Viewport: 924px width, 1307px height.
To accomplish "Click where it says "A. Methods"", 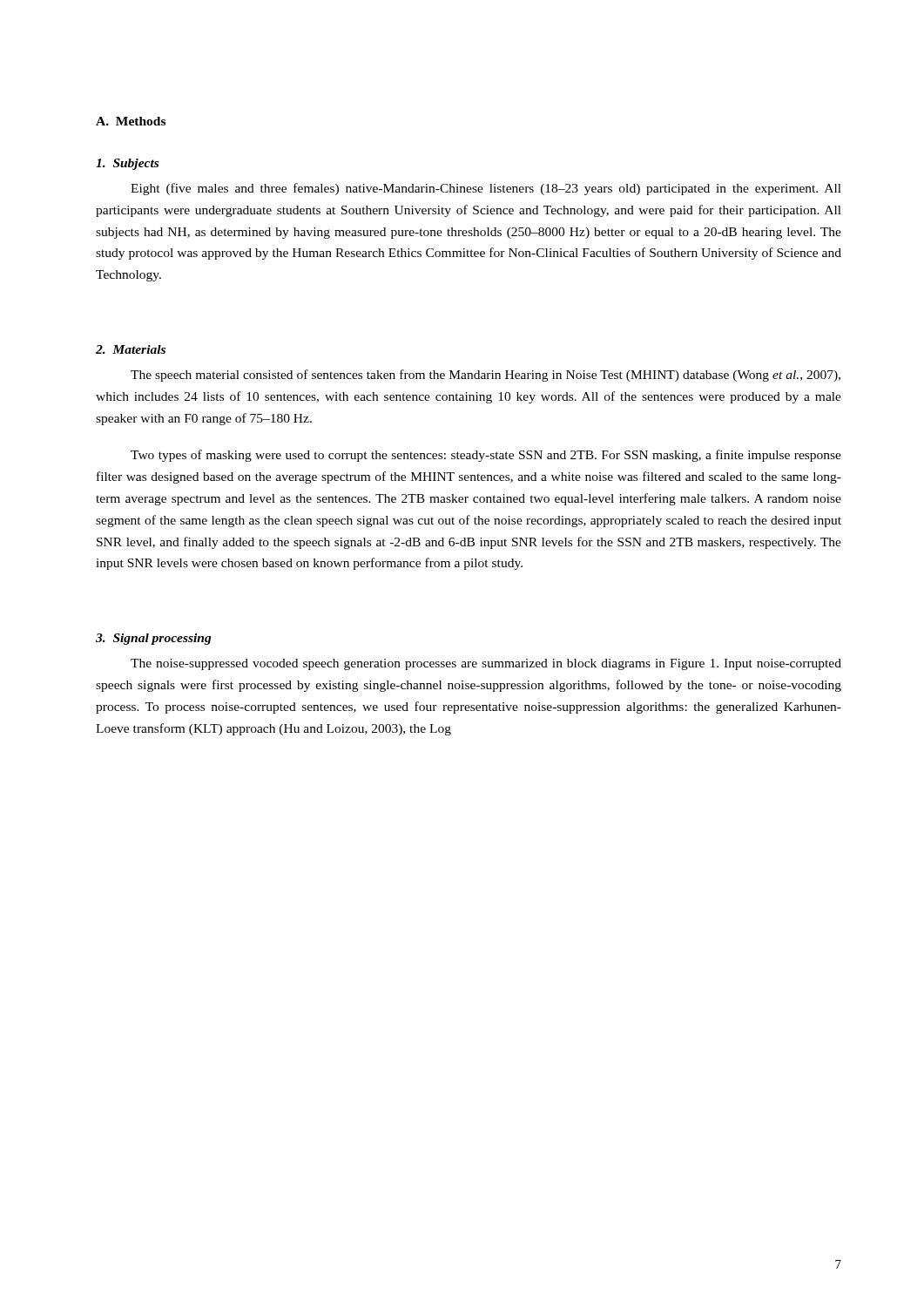I will pos(131,121).
